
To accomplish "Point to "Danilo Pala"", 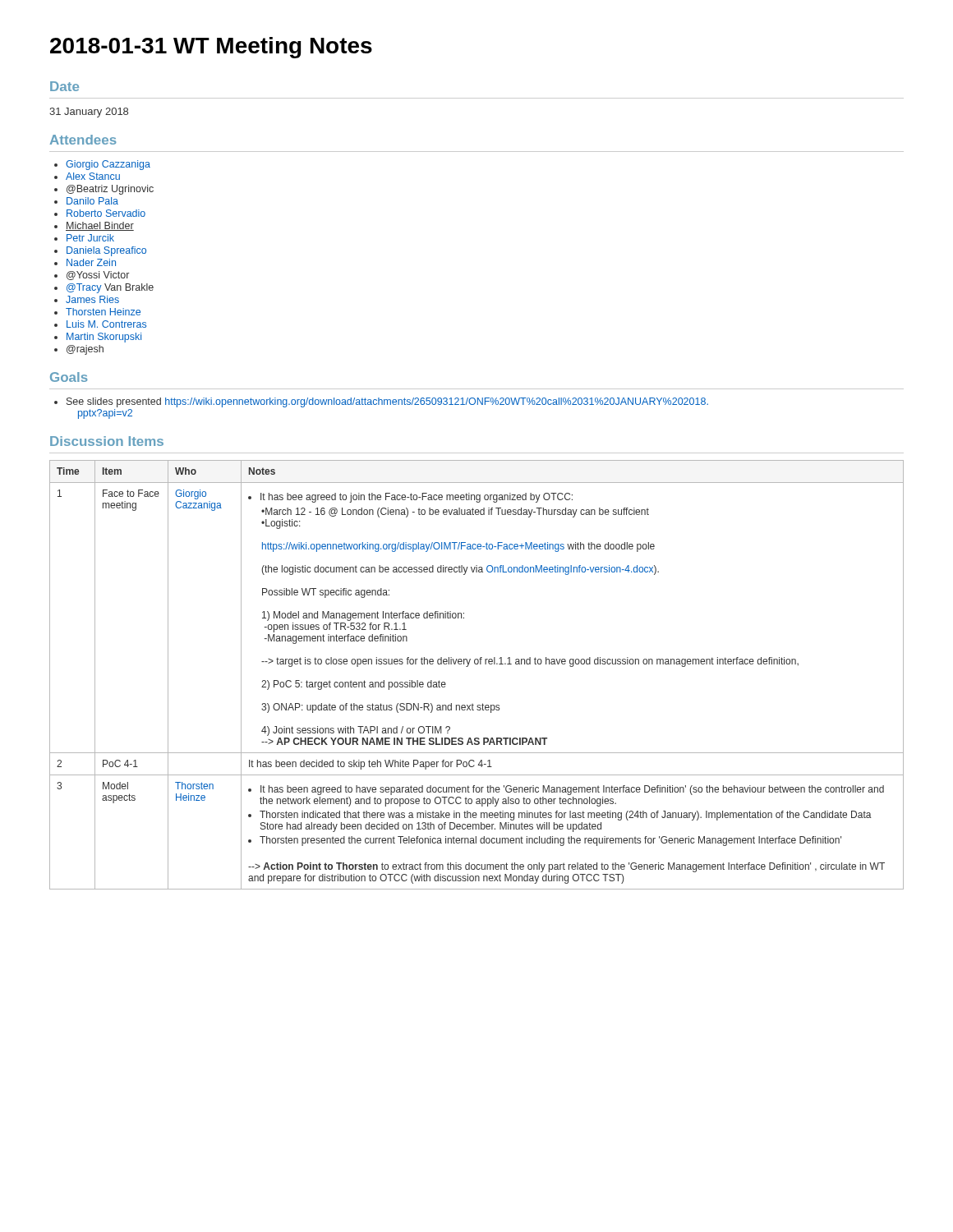I will coord(92,201).
